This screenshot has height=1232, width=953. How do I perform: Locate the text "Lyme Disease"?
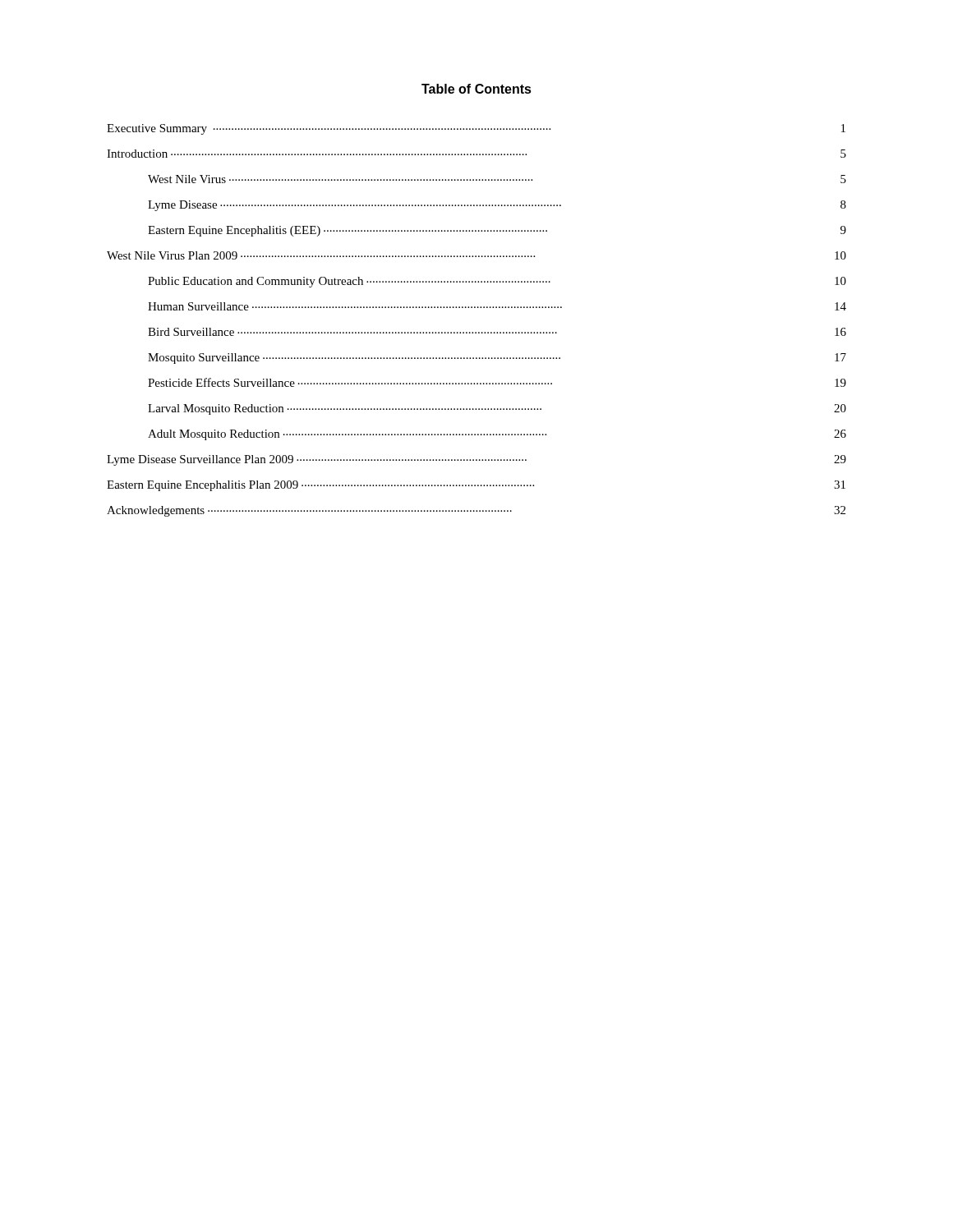[x=497, y=205]
